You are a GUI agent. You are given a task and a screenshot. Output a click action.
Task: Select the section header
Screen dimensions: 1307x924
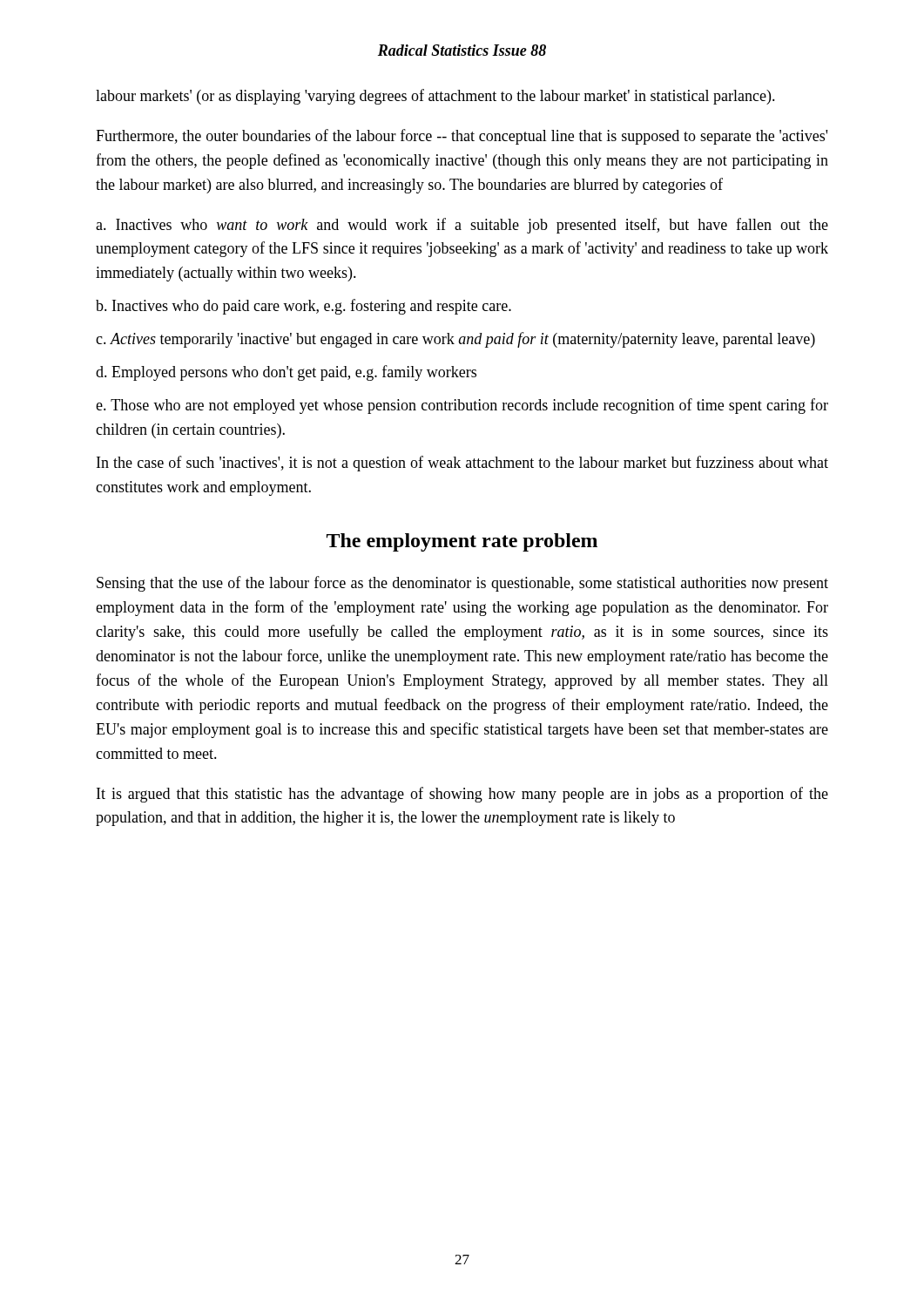click(x=462, y=541)
